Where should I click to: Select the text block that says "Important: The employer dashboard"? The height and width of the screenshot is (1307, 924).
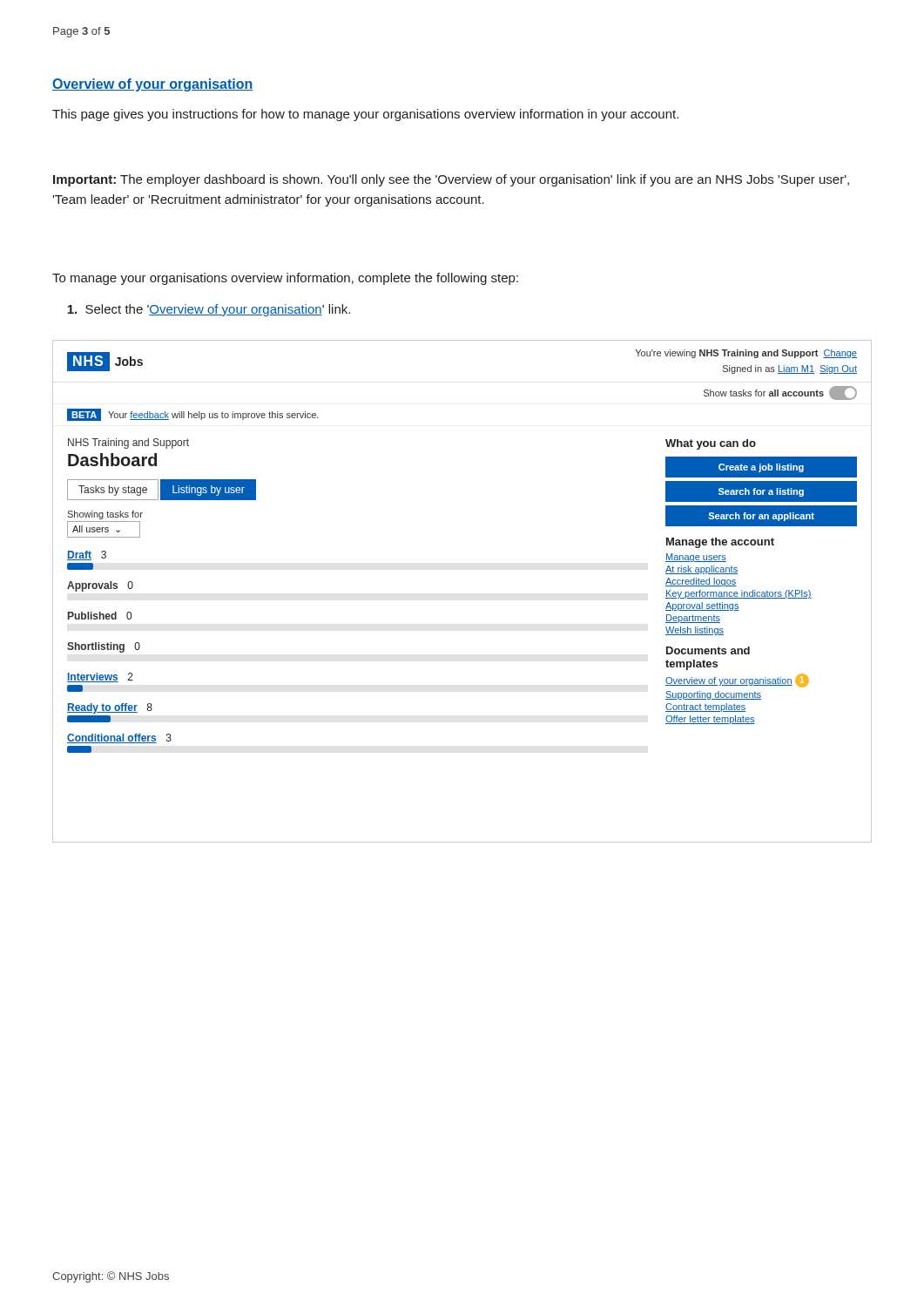point(451,189)
